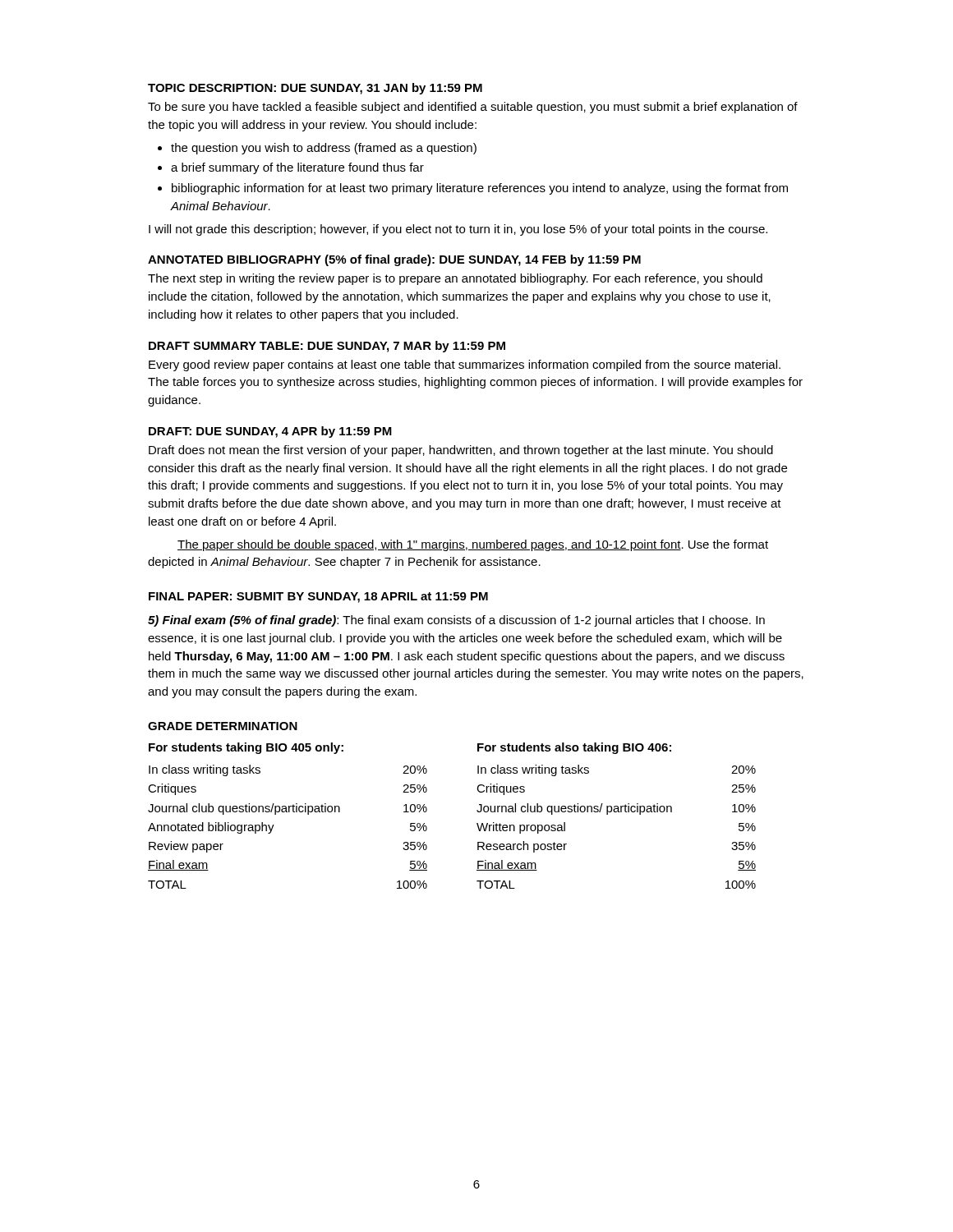Point to the region starting "Every good review"
953x1232 pixels.
(x=475, y=382)
